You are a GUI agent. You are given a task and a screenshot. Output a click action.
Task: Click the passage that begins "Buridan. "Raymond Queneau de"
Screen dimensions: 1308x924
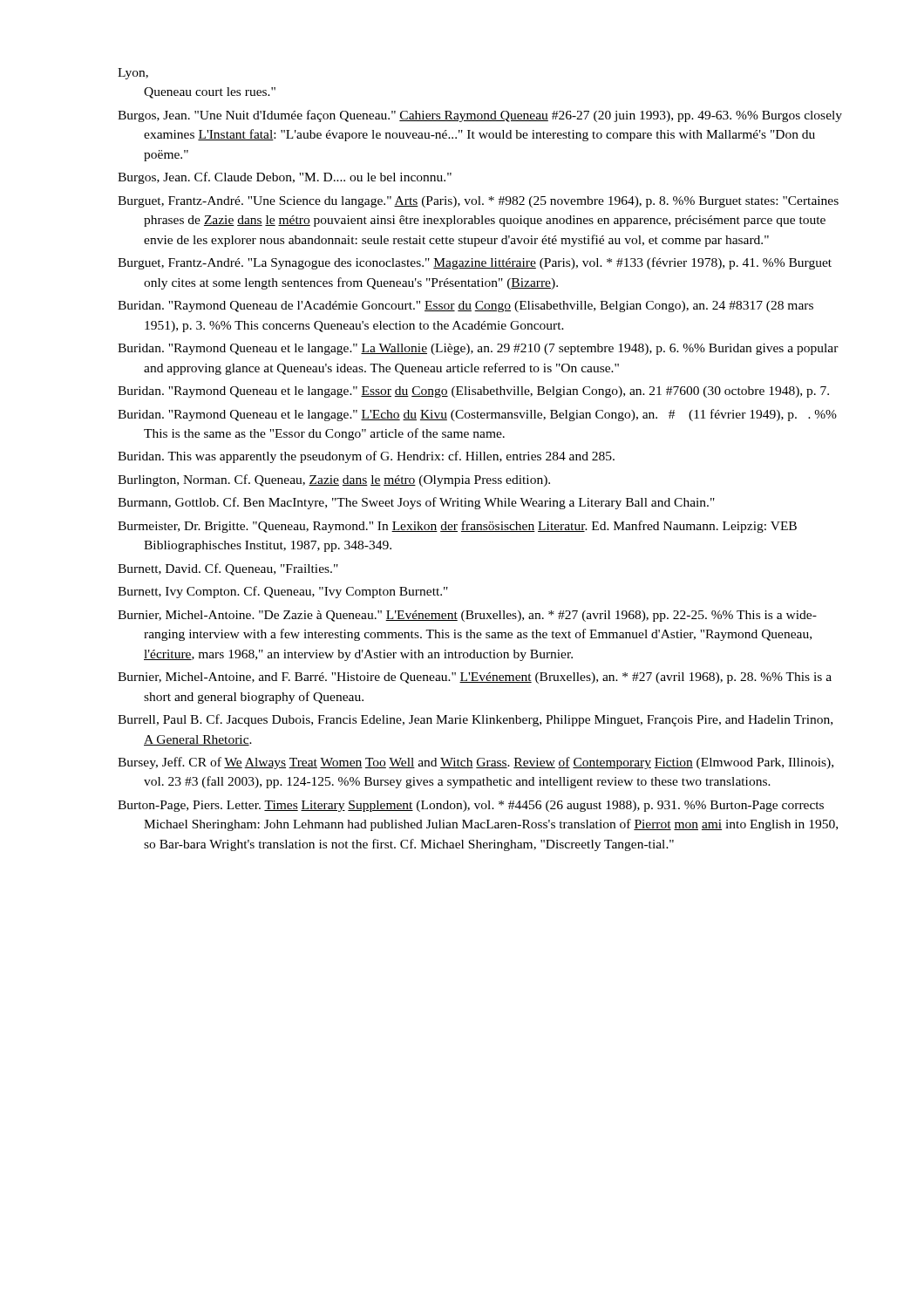click(466, 315)
